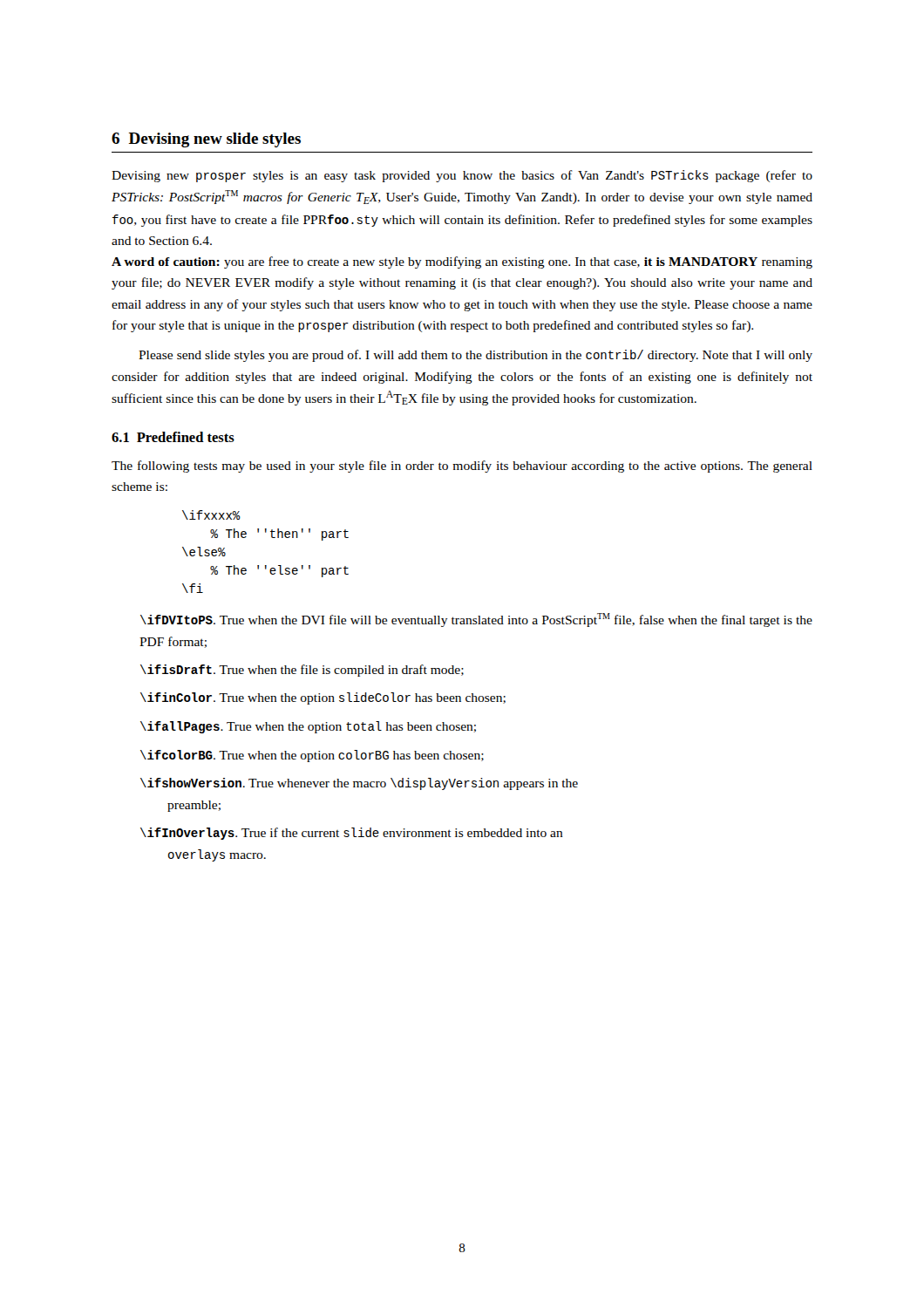
Task: Select the formula that reads "\ifxxxx% % The ''then''"
Action: (211, 515)
